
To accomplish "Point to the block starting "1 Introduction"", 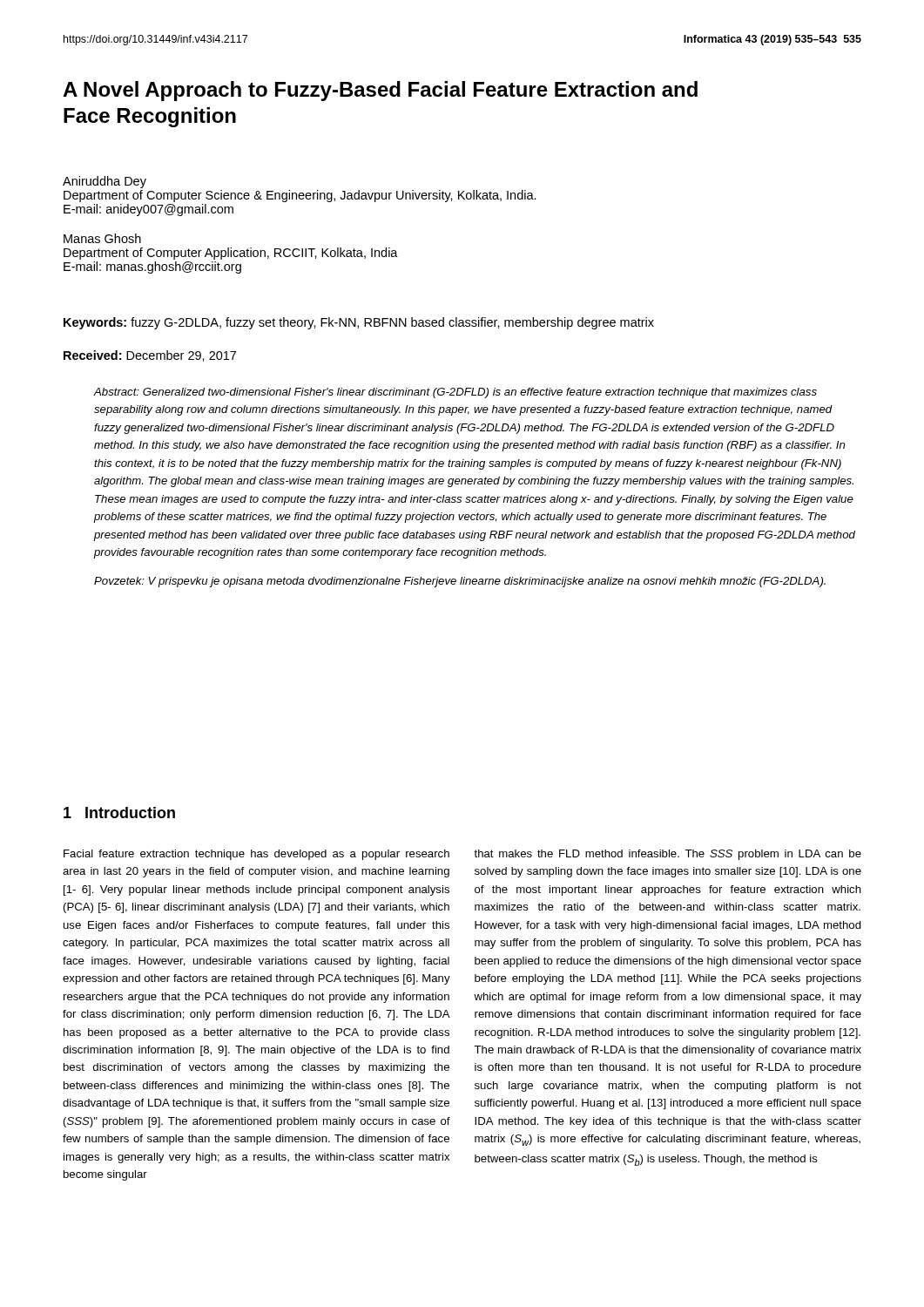I will click(x=119, y=813).
